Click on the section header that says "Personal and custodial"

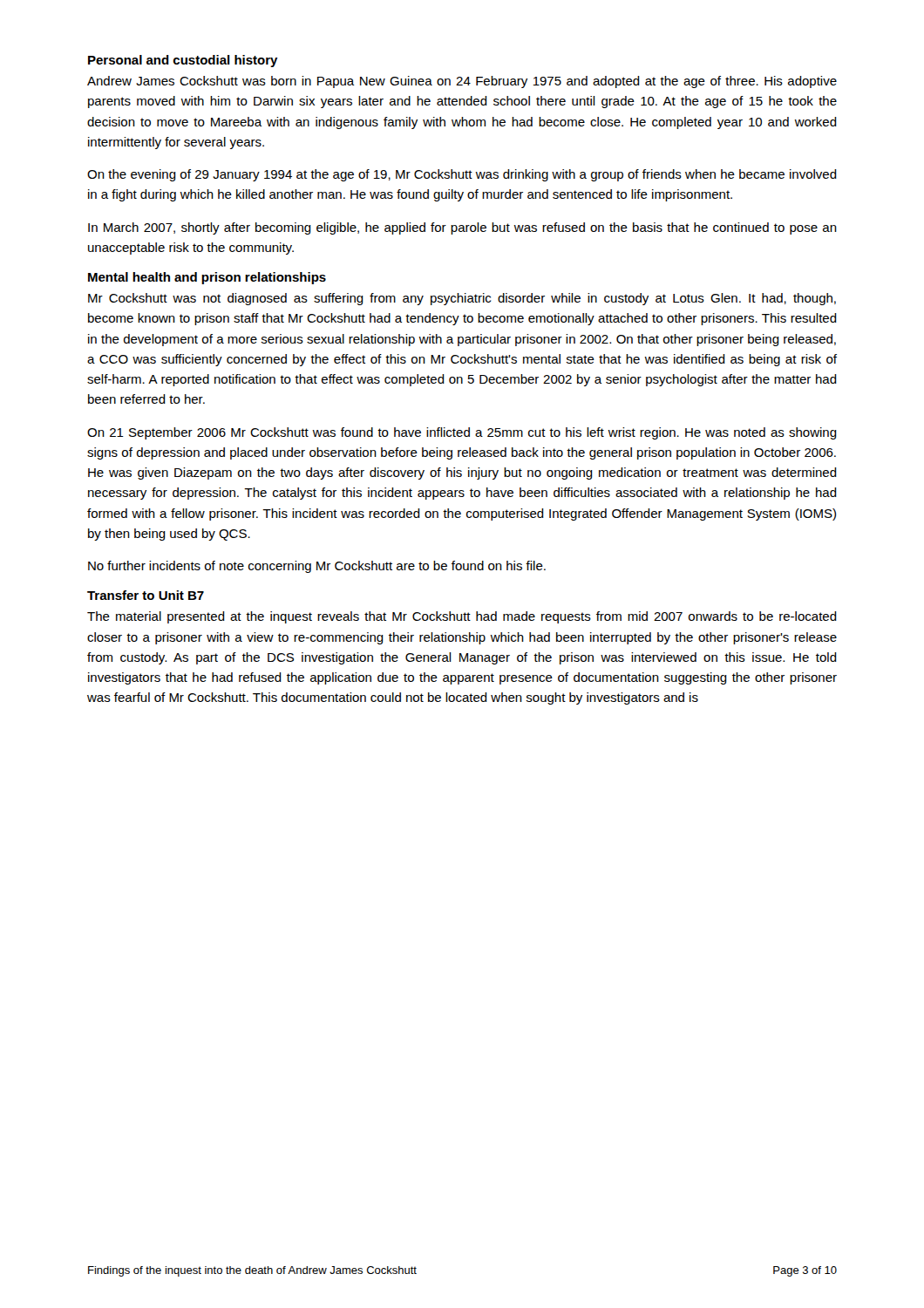point(182,60)
